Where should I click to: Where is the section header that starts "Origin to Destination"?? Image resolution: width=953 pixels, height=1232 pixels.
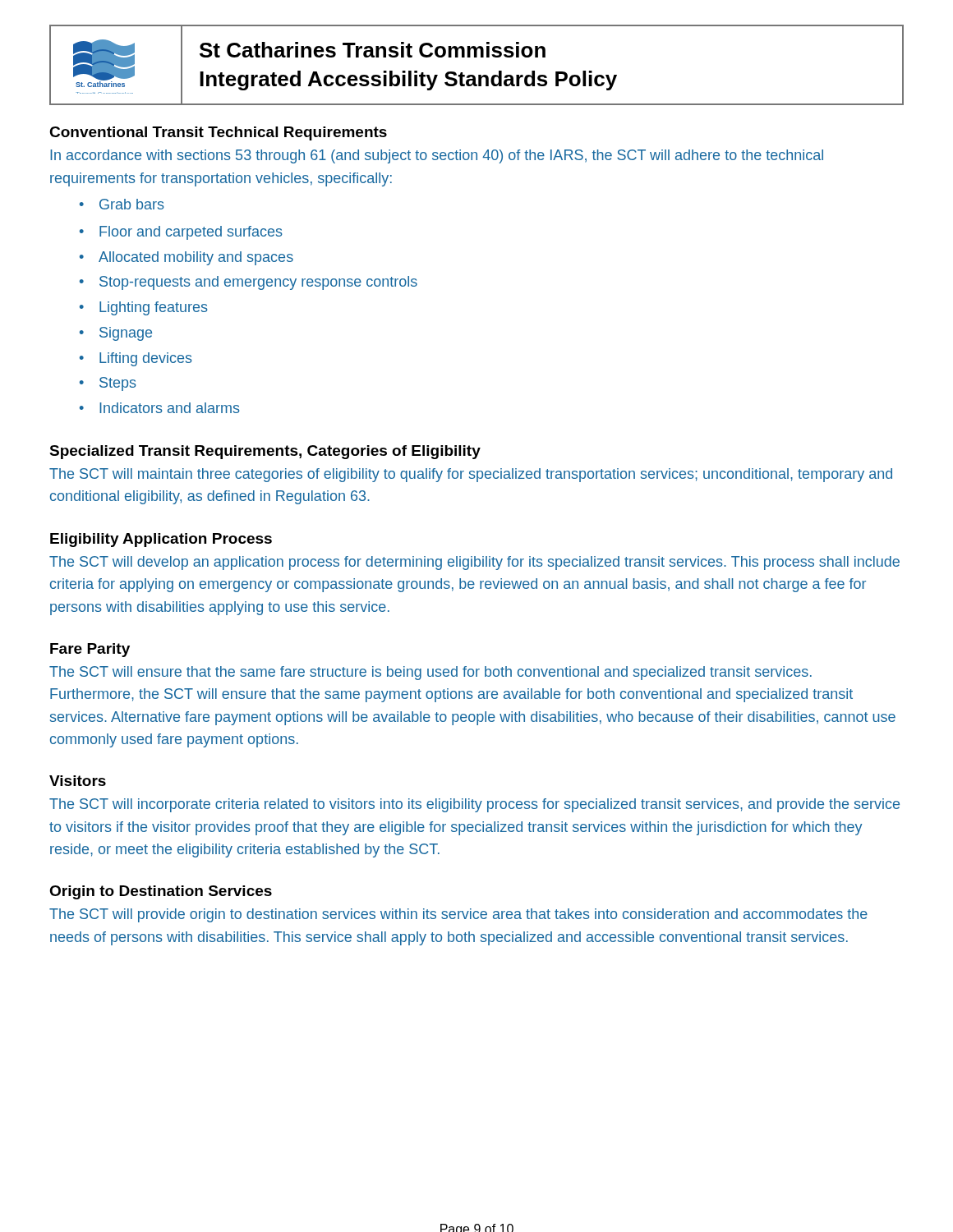[161, 891]
